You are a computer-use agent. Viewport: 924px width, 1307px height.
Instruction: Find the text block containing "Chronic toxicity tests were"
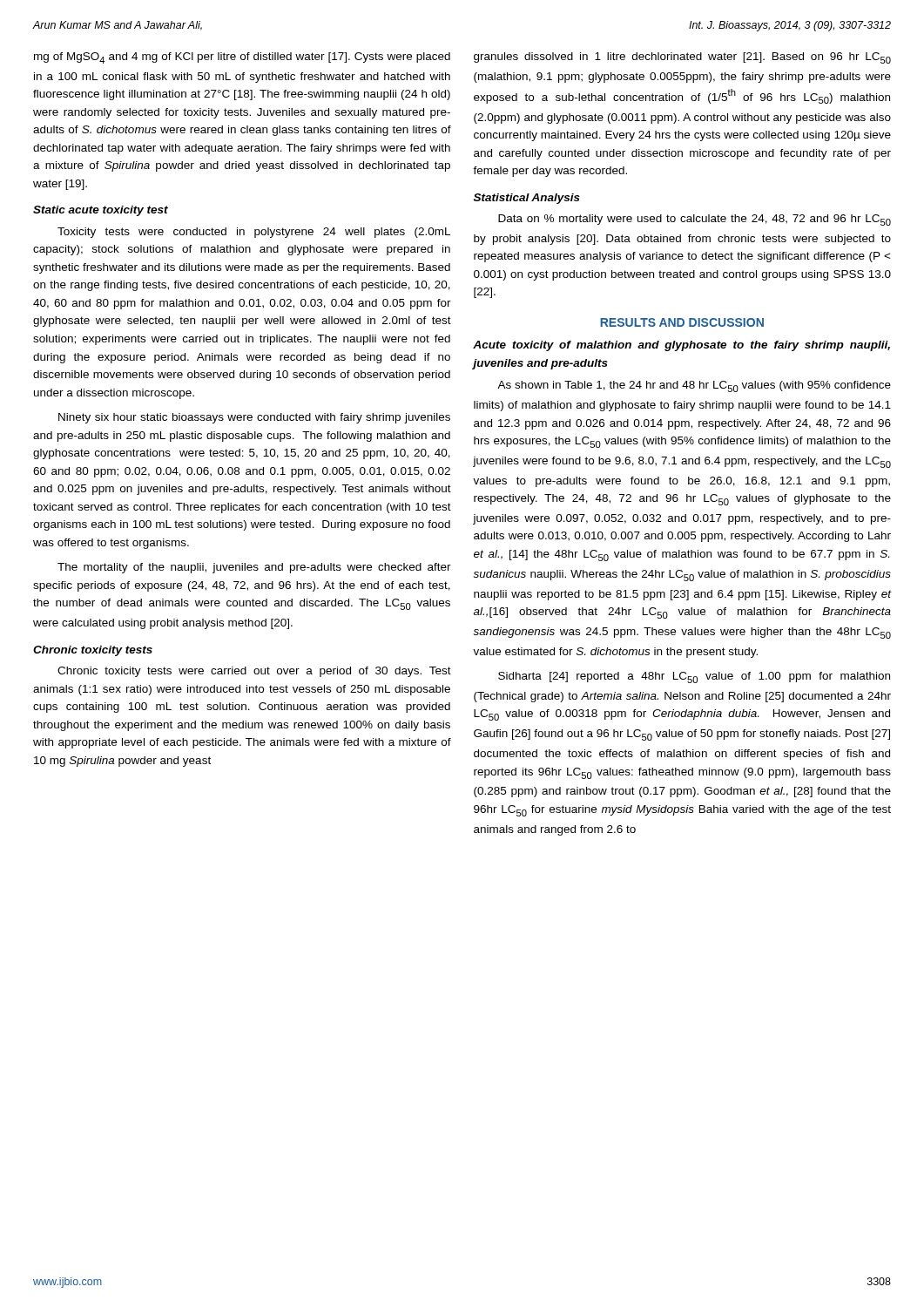pos(242,716)
